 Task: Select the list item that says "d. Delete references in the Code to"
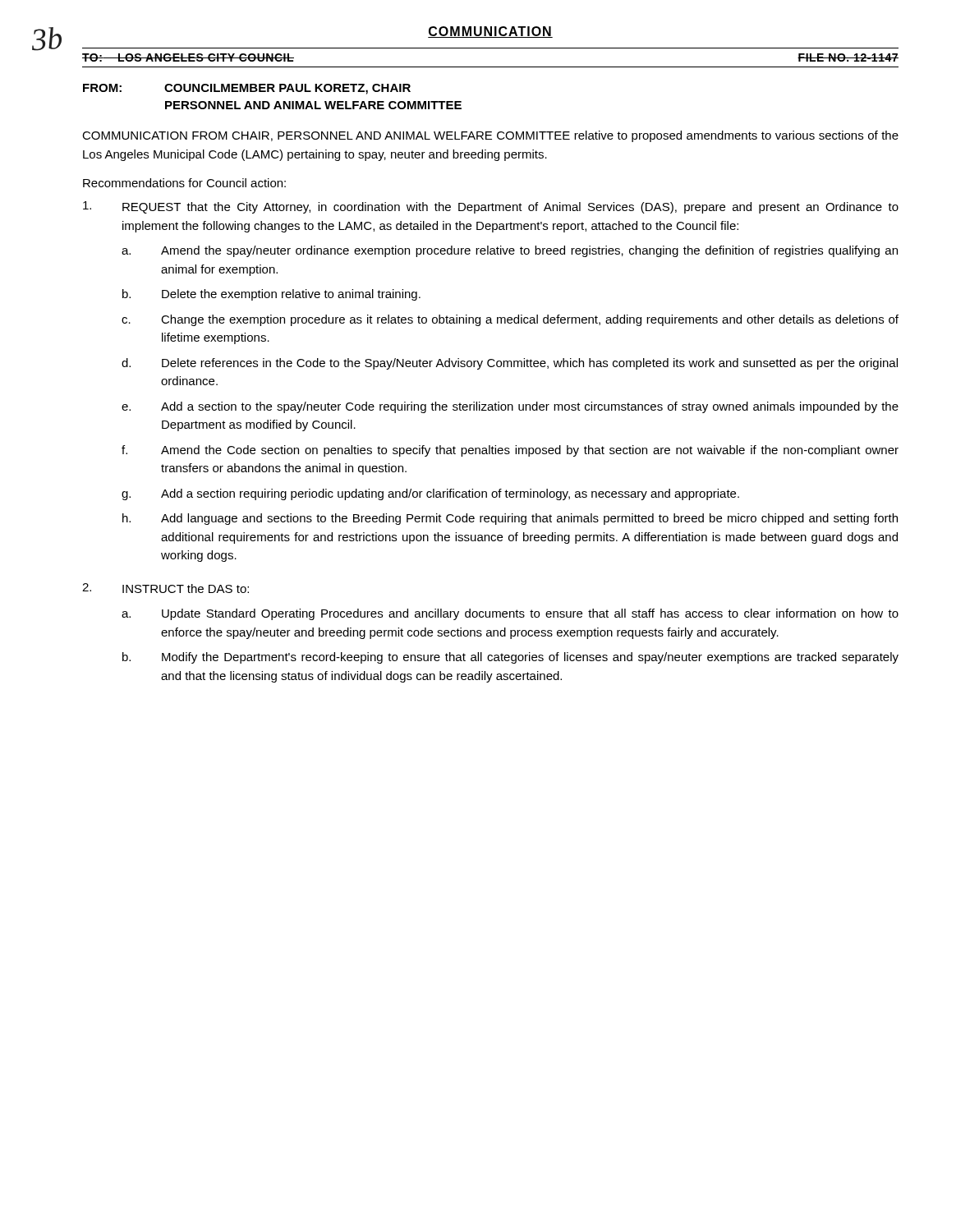point(510,372)
